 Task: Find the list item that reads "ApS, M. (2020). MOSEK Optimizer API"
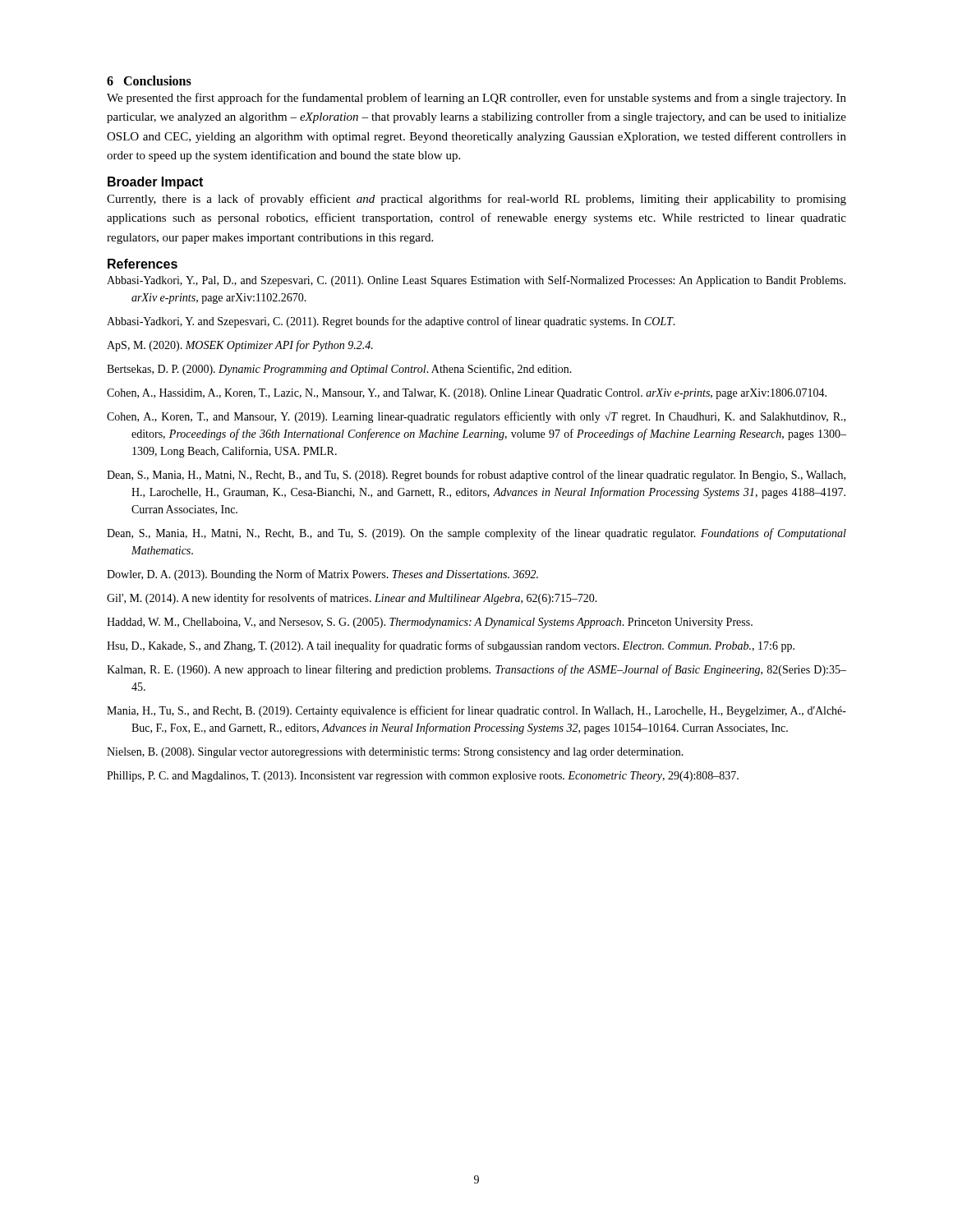click(240, 345)
